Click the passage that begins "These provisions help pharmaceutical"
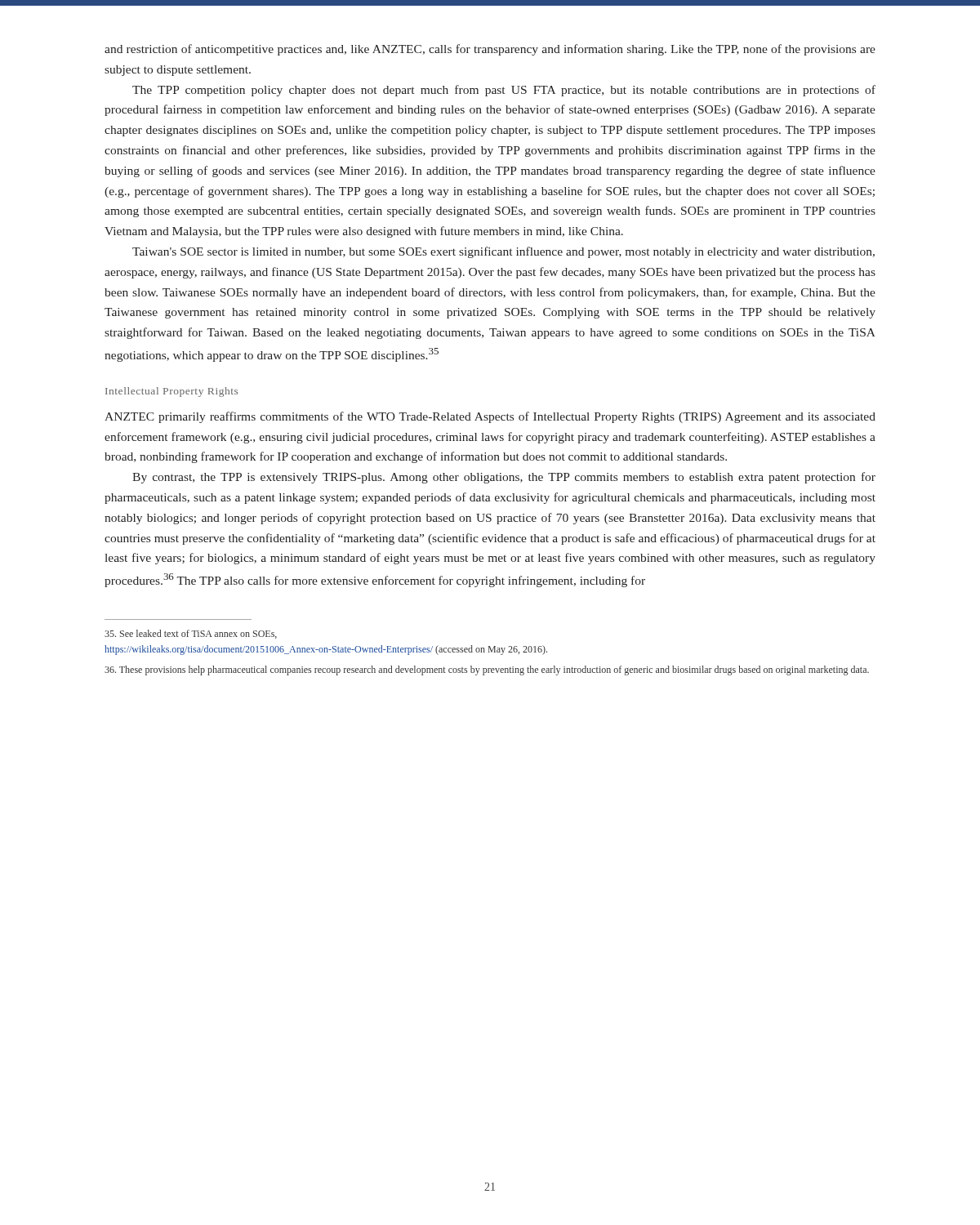The image size is (980, 1225). [x=490, y=670]
